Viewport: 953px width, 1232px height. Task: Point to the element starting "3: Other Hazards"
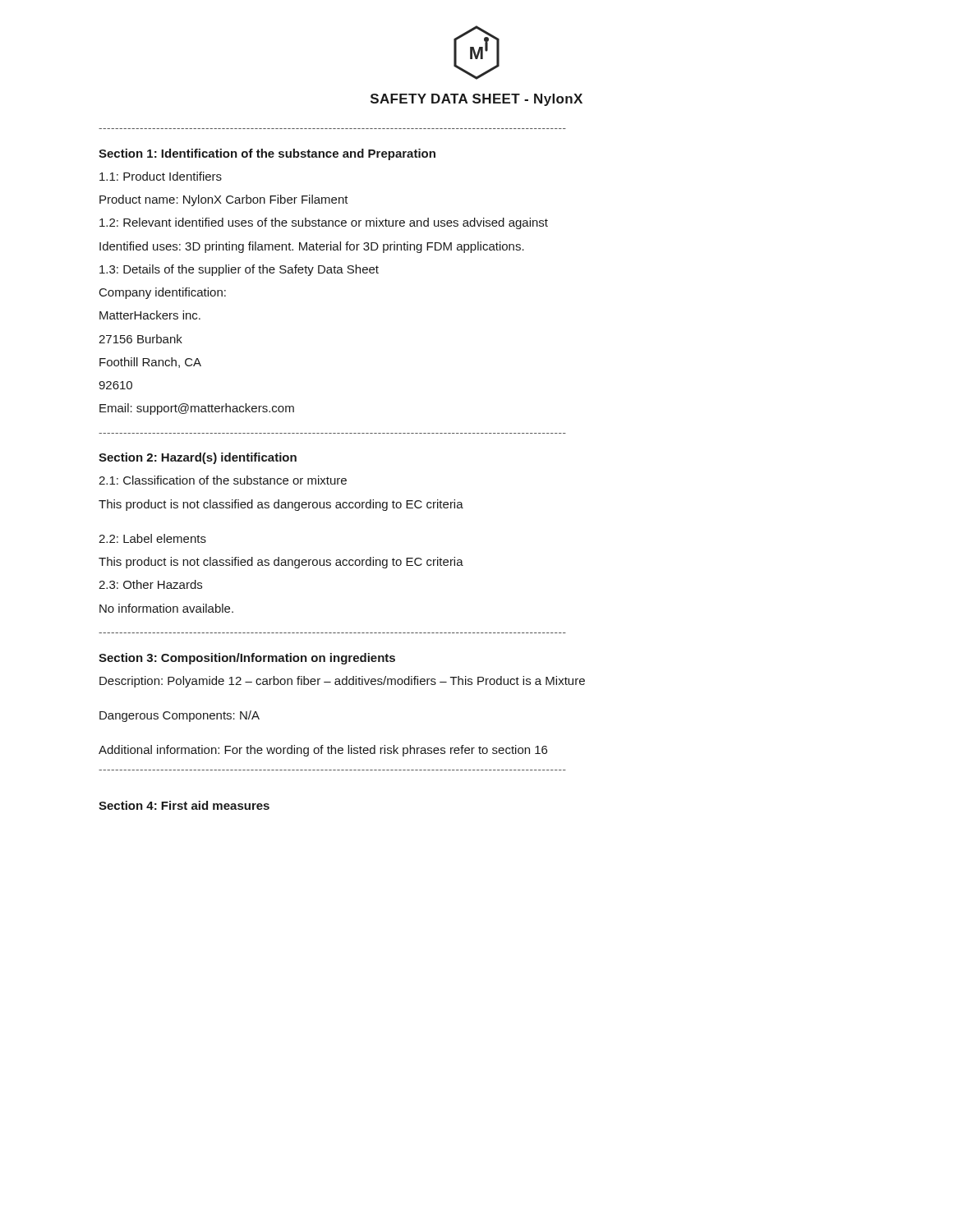point(151,585)
